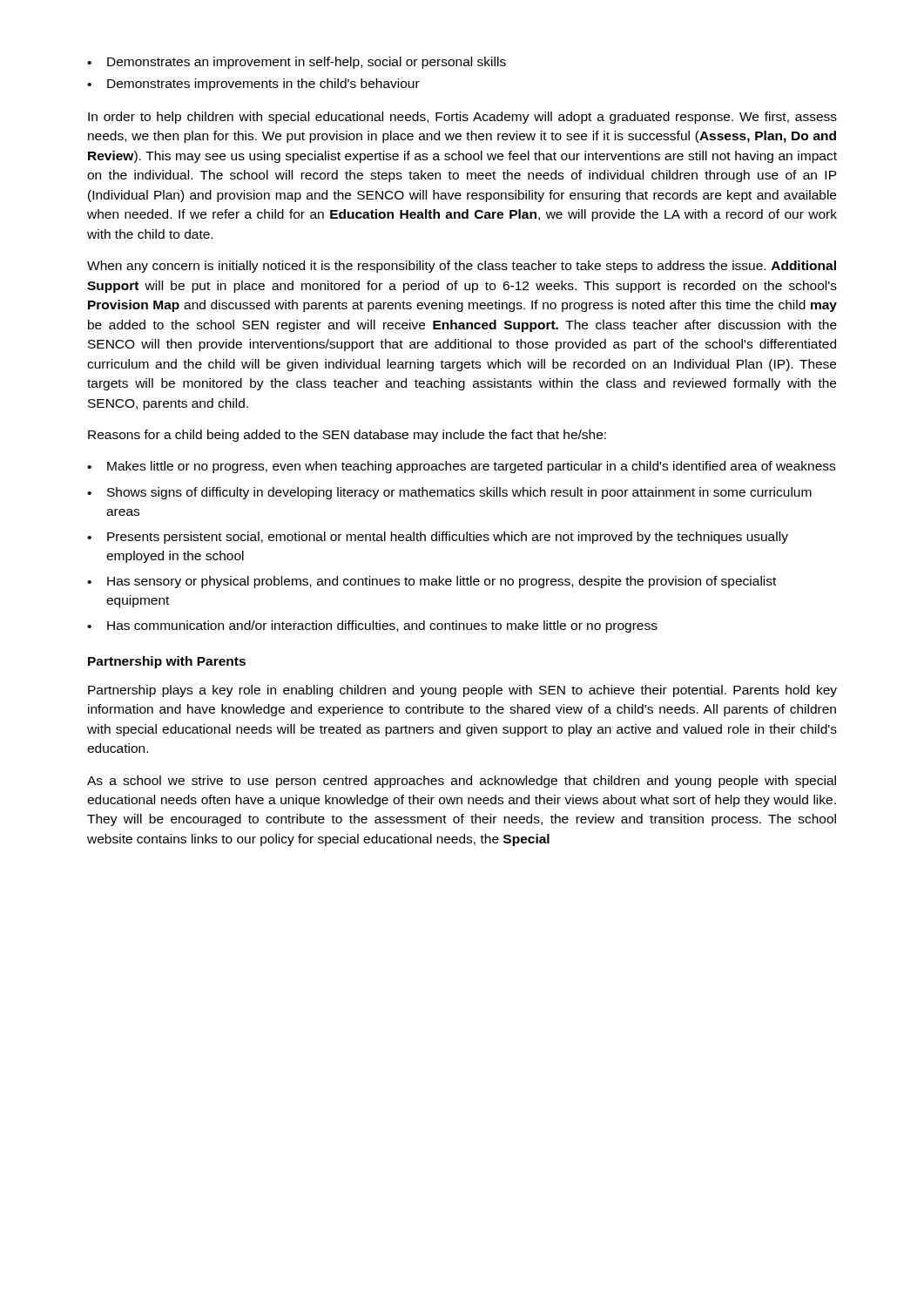Find the list item that says "• Has sensory or"
This screenshot has width=924, height=1307.
pos(462,591)
